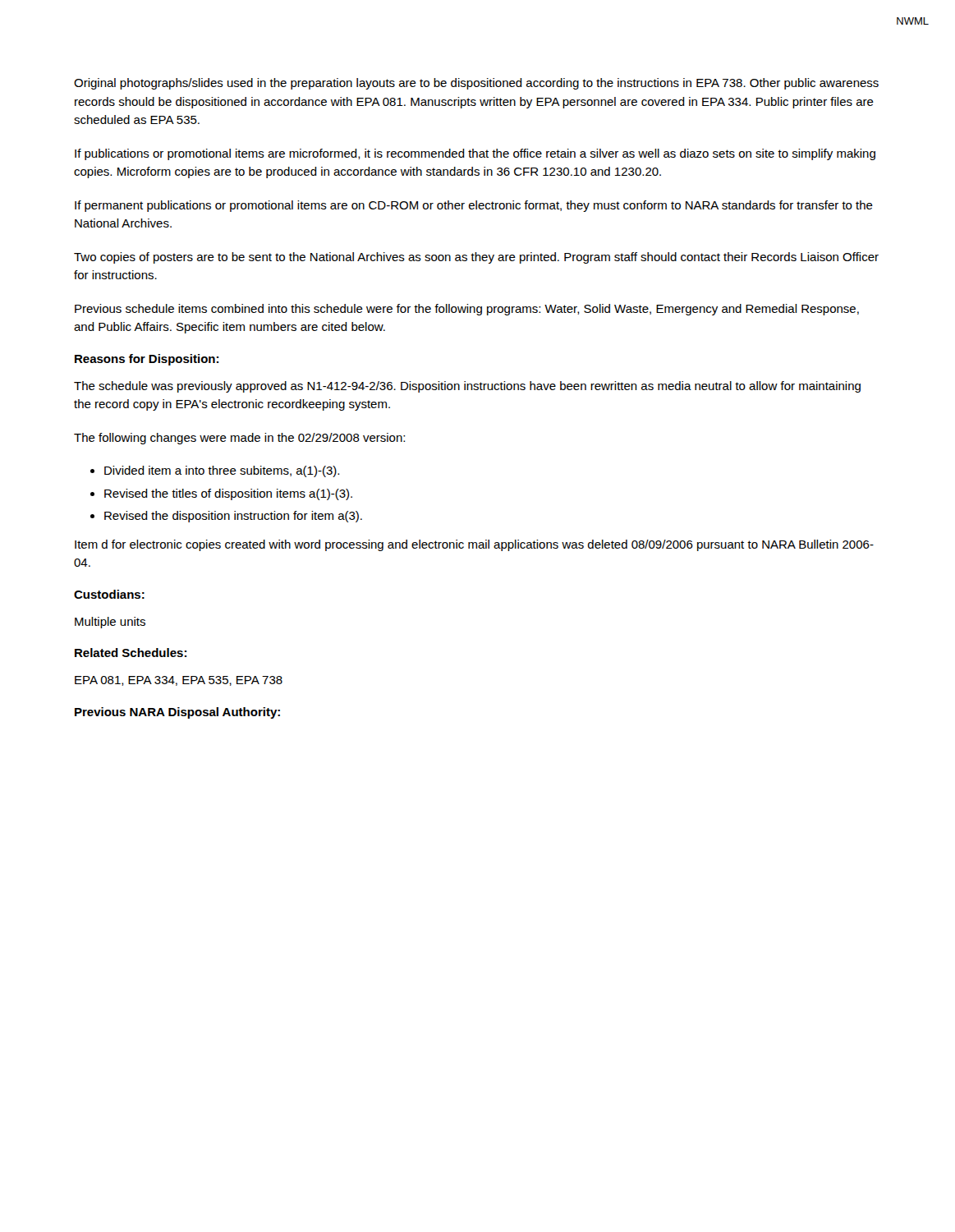Find the block on this page that starts "Divided item a into three subitems, a(1)-(3)."
The image size is (955, 1232).
[215, 471]
